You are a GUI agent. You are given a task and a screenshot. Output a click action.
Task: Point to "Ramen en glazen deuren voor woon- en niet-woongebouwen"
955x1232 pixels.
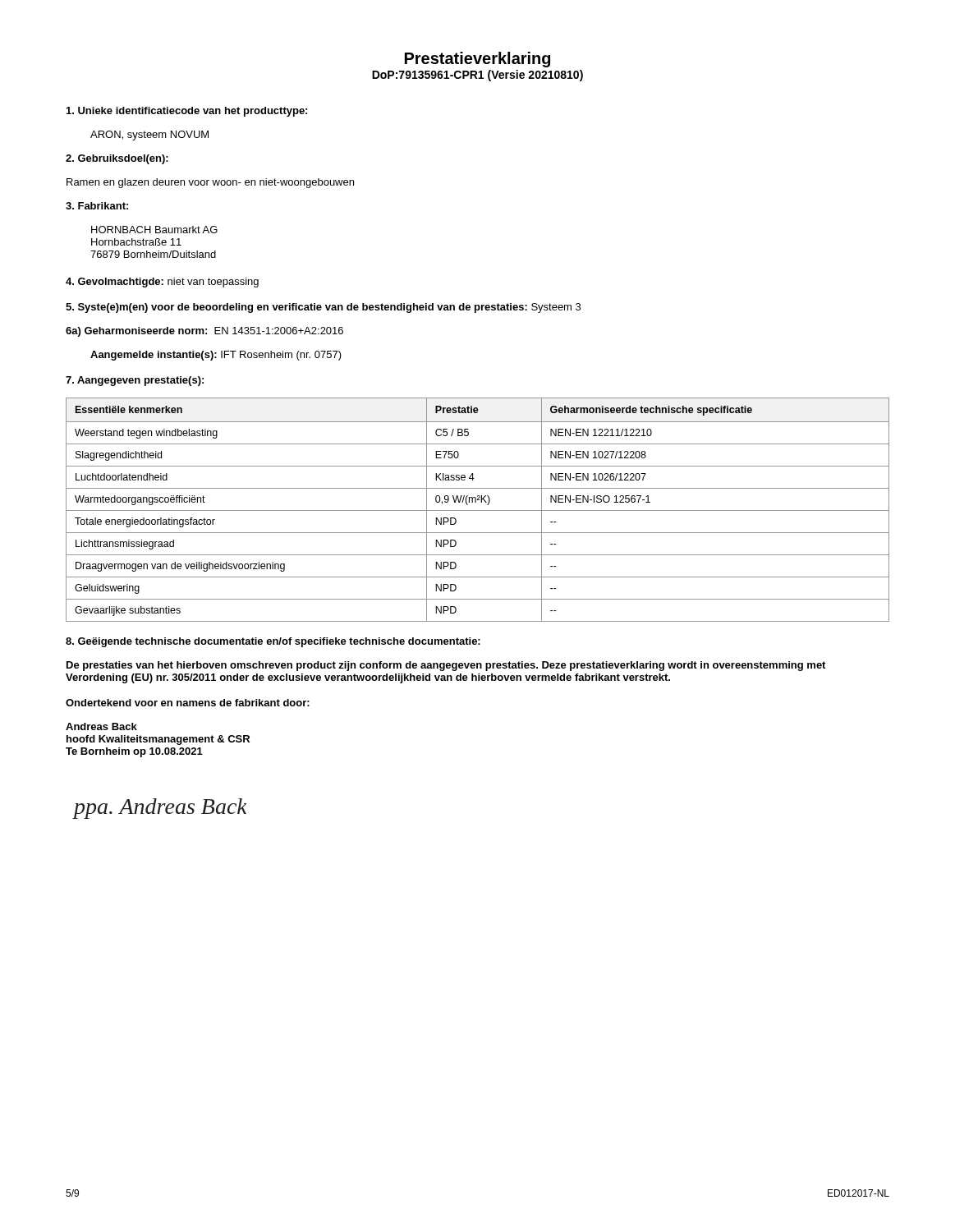(x=210, y=182)
